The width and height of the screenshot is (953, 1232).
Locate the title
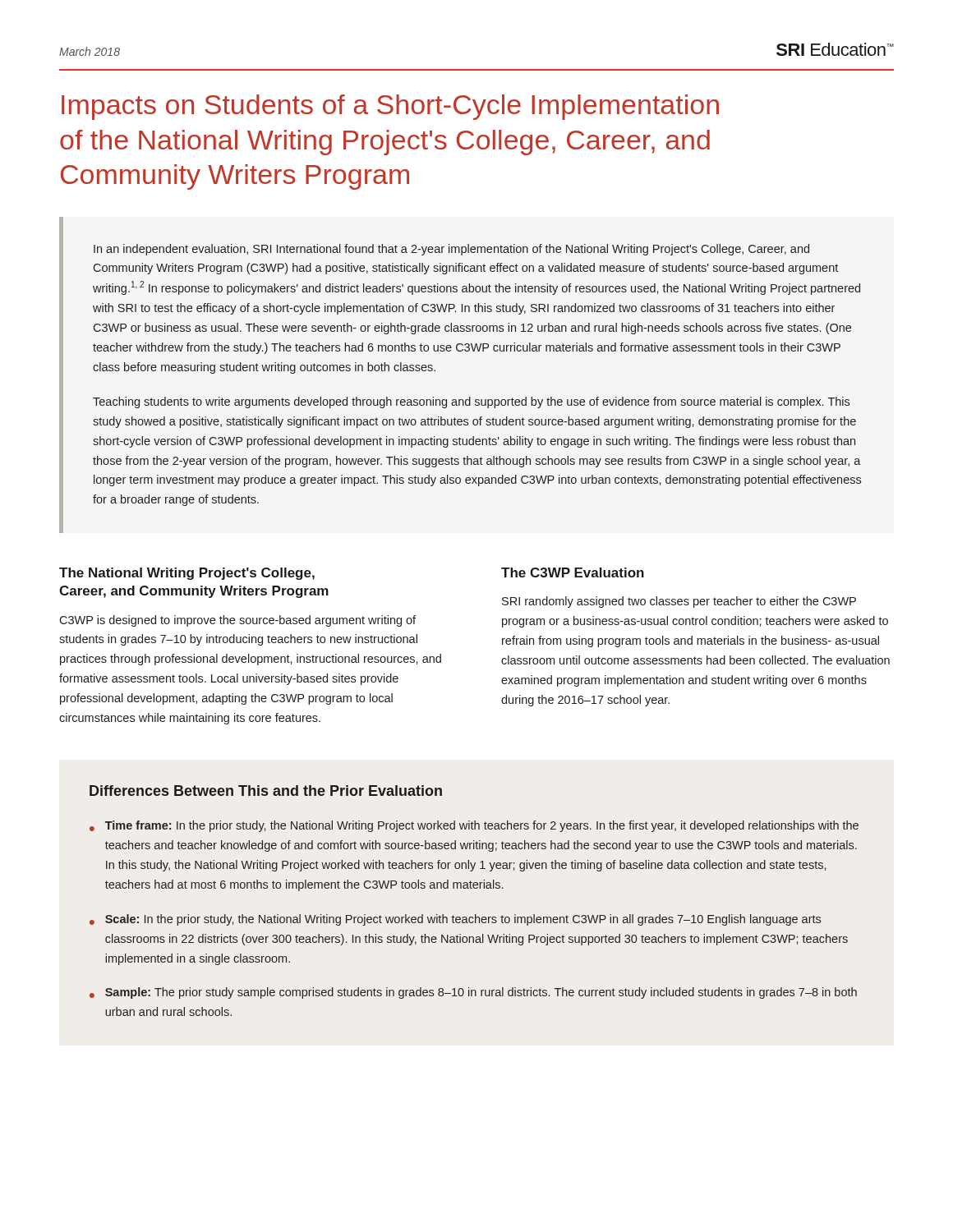coord(476,139)
